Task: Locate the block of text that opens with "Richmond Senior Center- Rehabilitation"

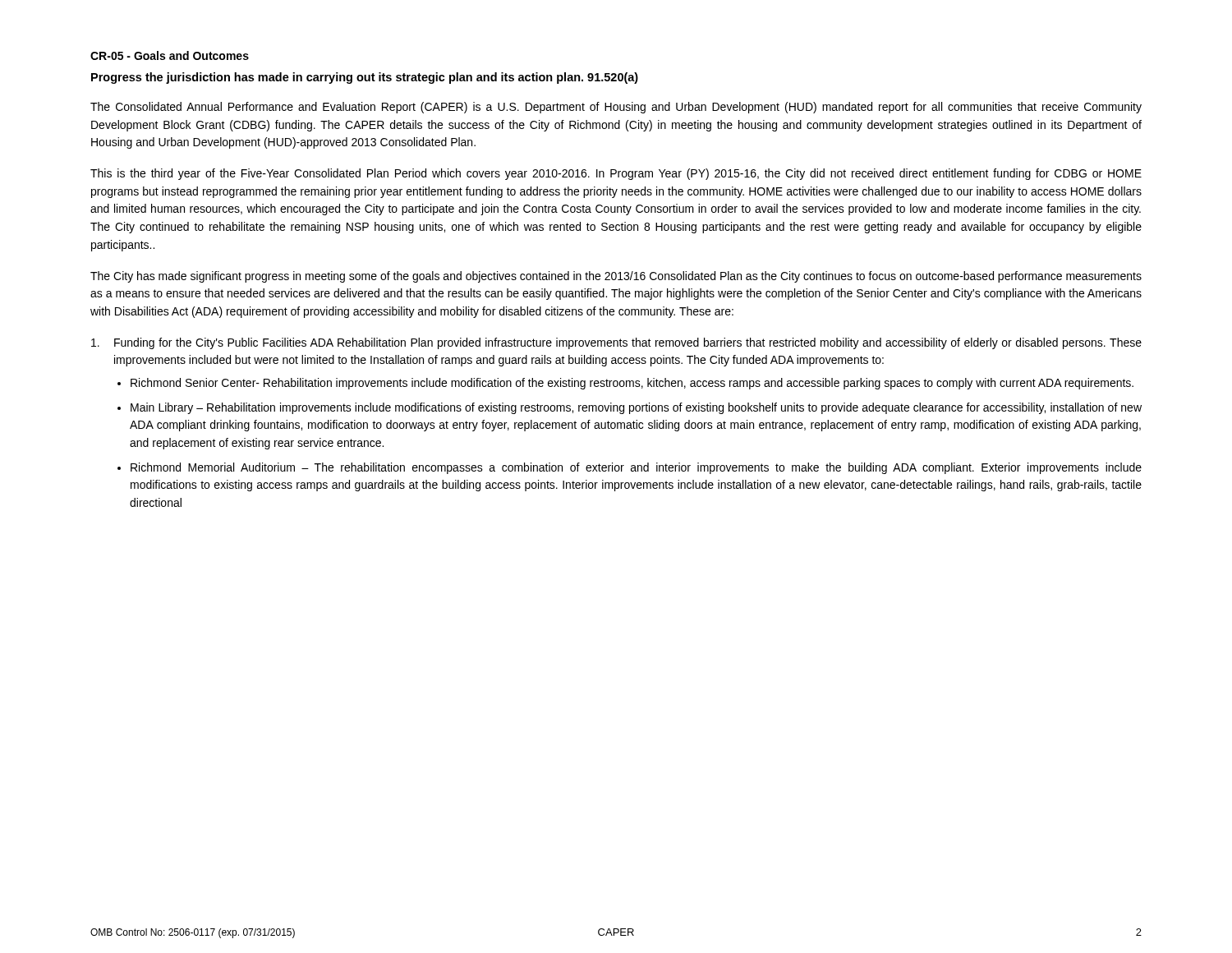Action: (632, 383)
